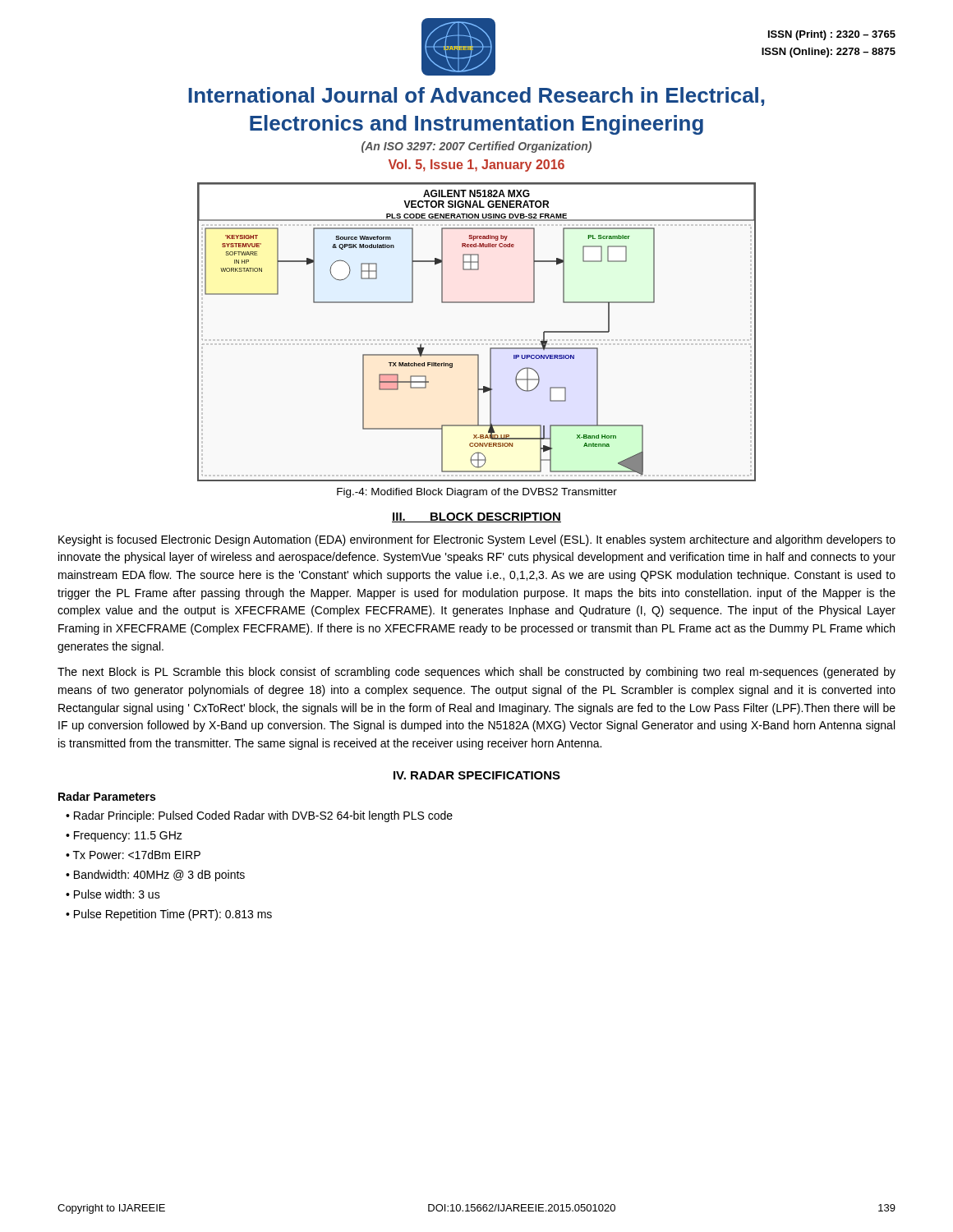
Task: Locate the text starting "• Pulse width: 3 us"
Action: tap(113, 894)
